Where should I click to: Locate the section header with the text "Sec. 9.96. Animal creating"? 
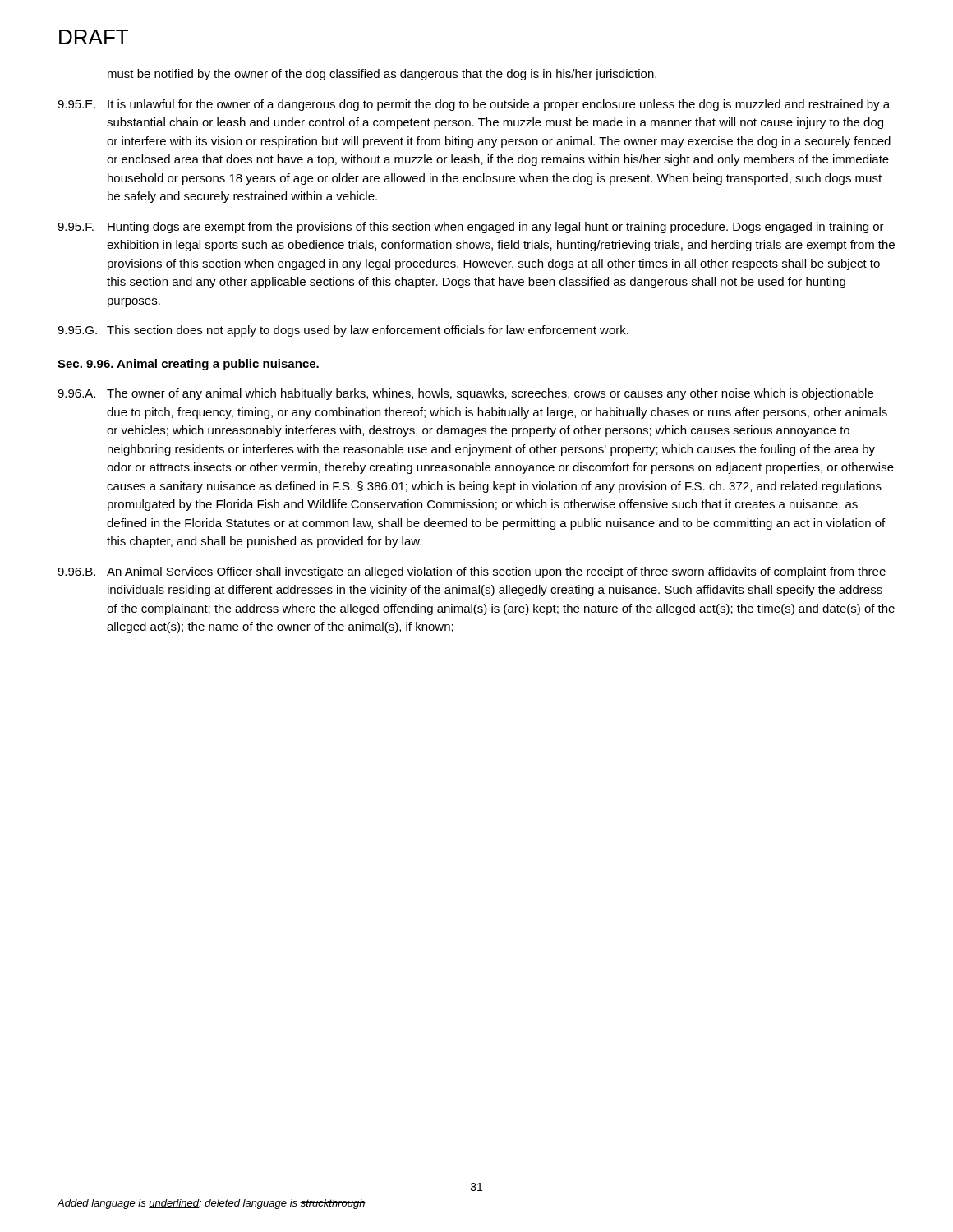188,363
